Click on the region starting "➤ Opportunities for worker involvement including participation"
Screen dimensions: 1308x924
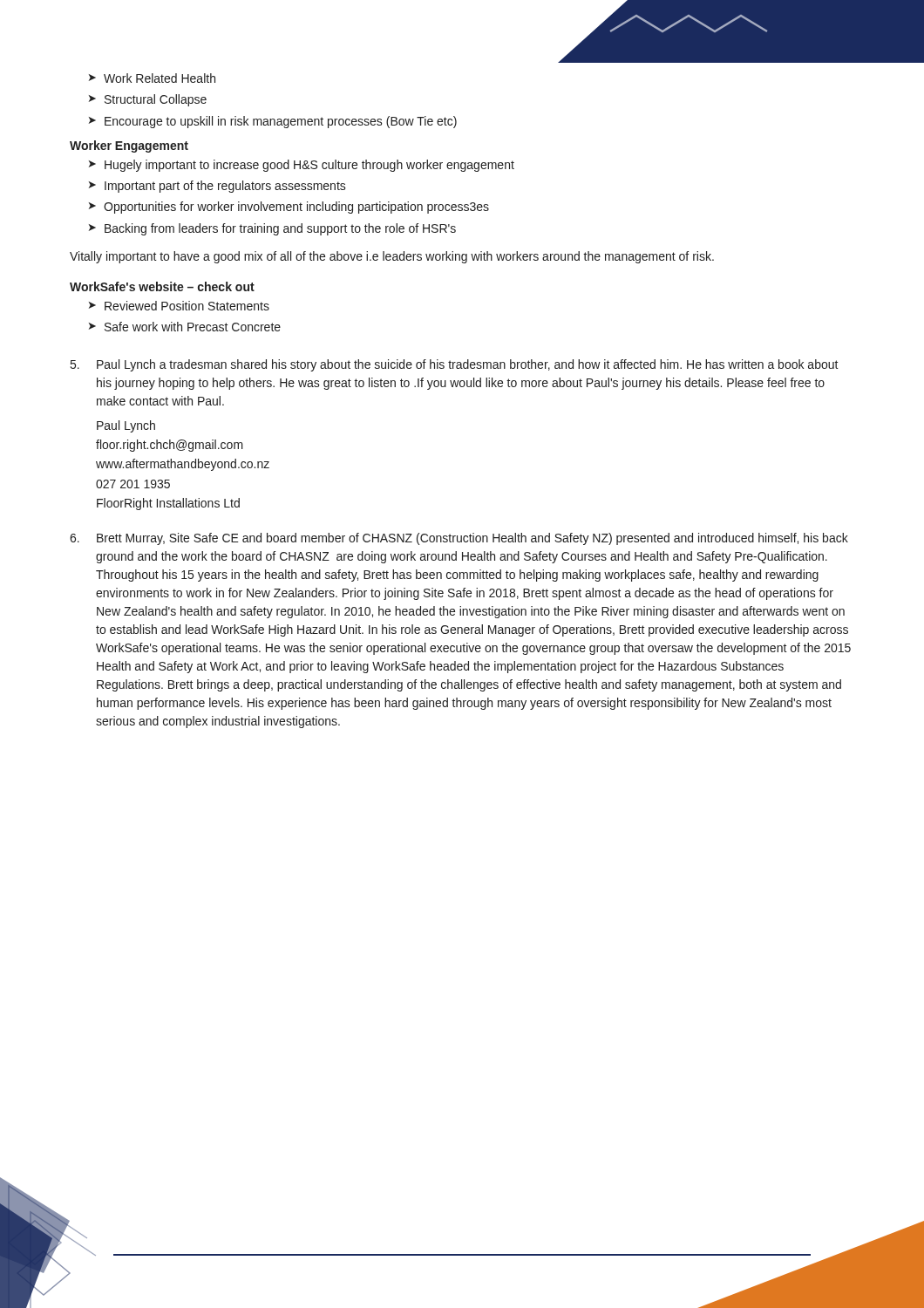click(471, 207)
